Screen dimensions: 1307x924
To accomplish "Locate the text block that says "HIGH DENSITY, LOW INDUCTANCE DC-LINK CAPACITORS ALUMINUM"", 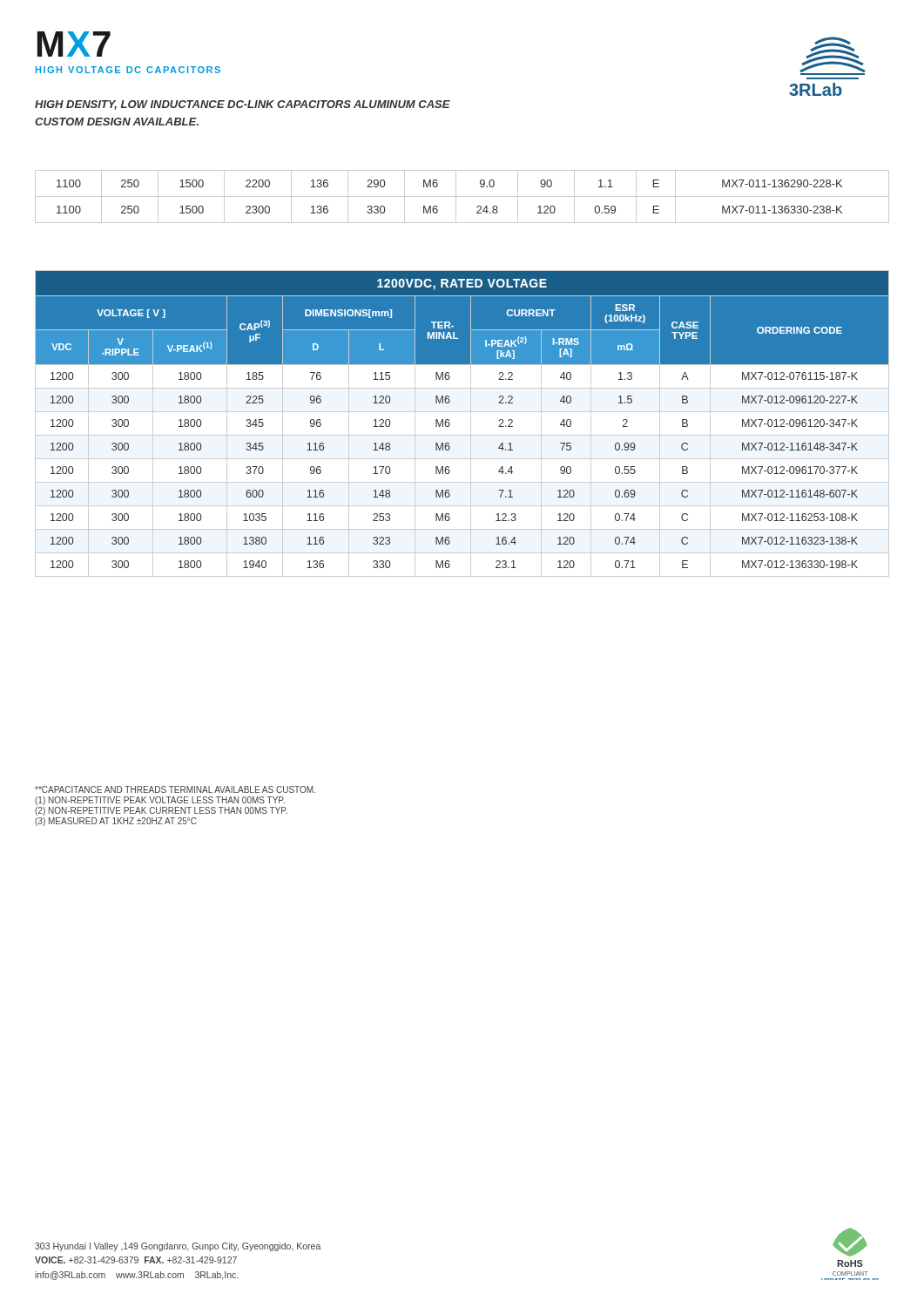I will click(242, 113).
